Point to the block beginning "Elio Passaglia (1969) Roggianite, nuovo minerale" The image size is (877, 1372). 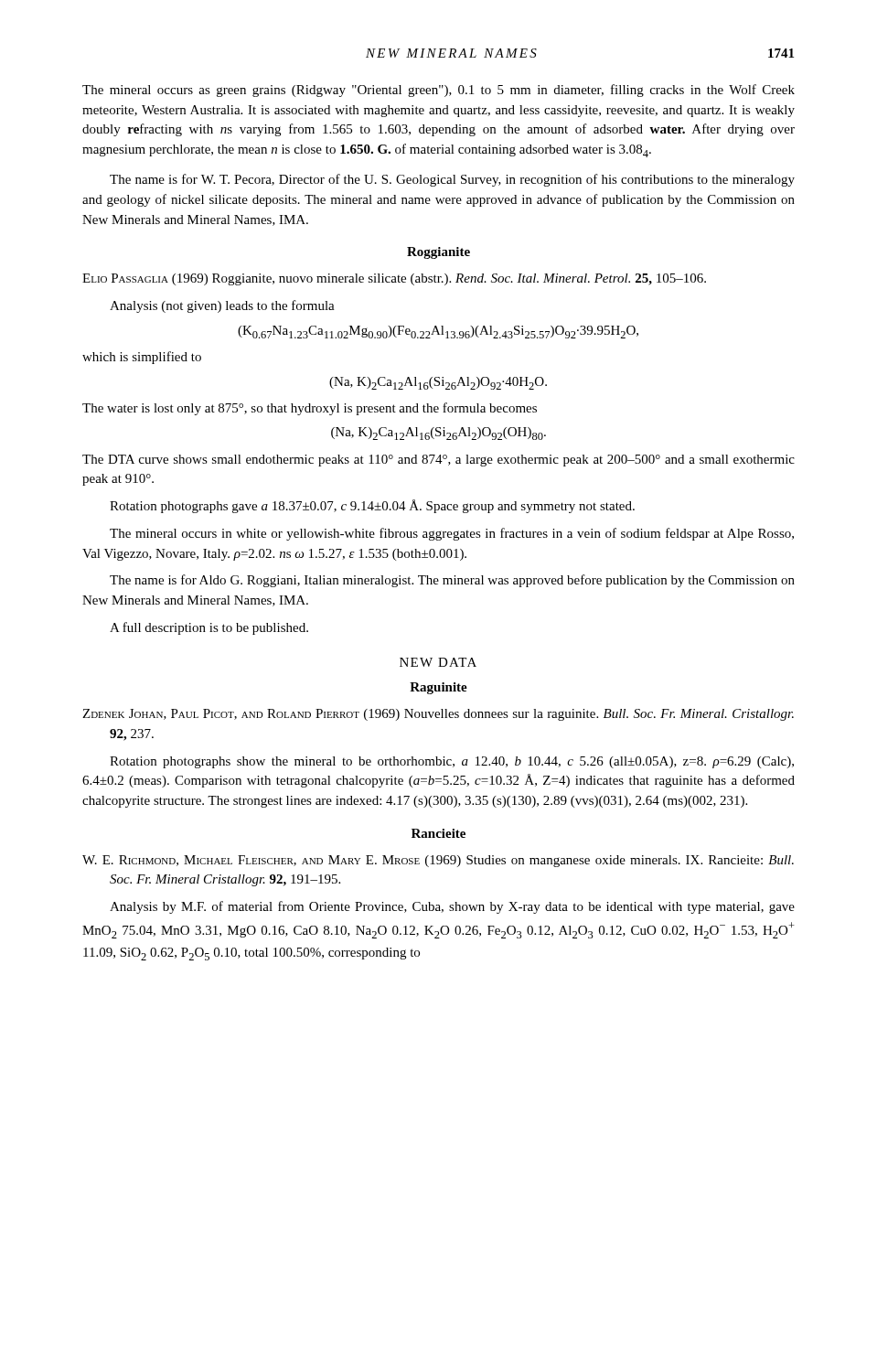coord(395,278)
